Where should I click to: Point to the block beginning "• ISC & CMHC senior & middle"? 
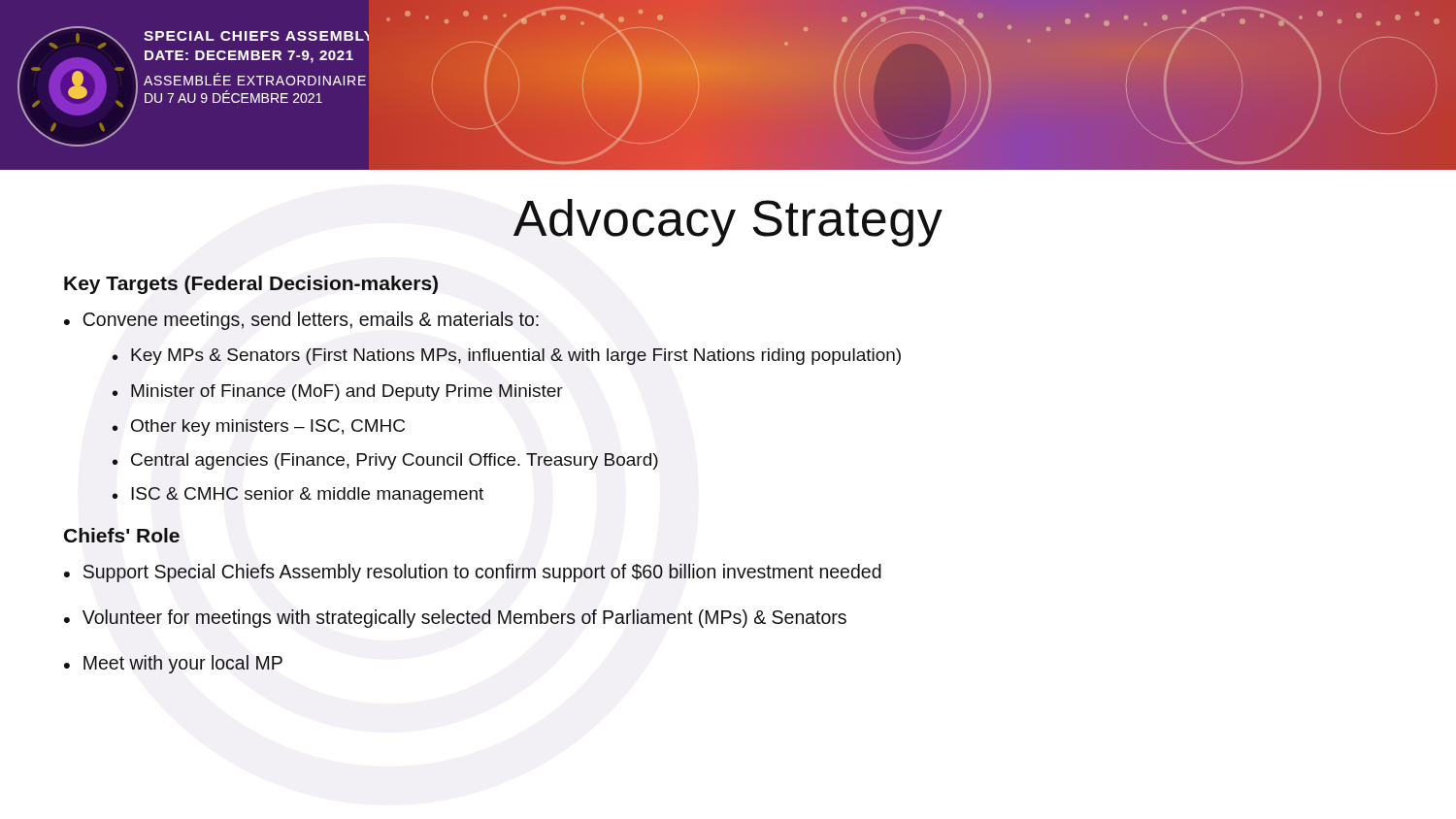tap(298, 496)
